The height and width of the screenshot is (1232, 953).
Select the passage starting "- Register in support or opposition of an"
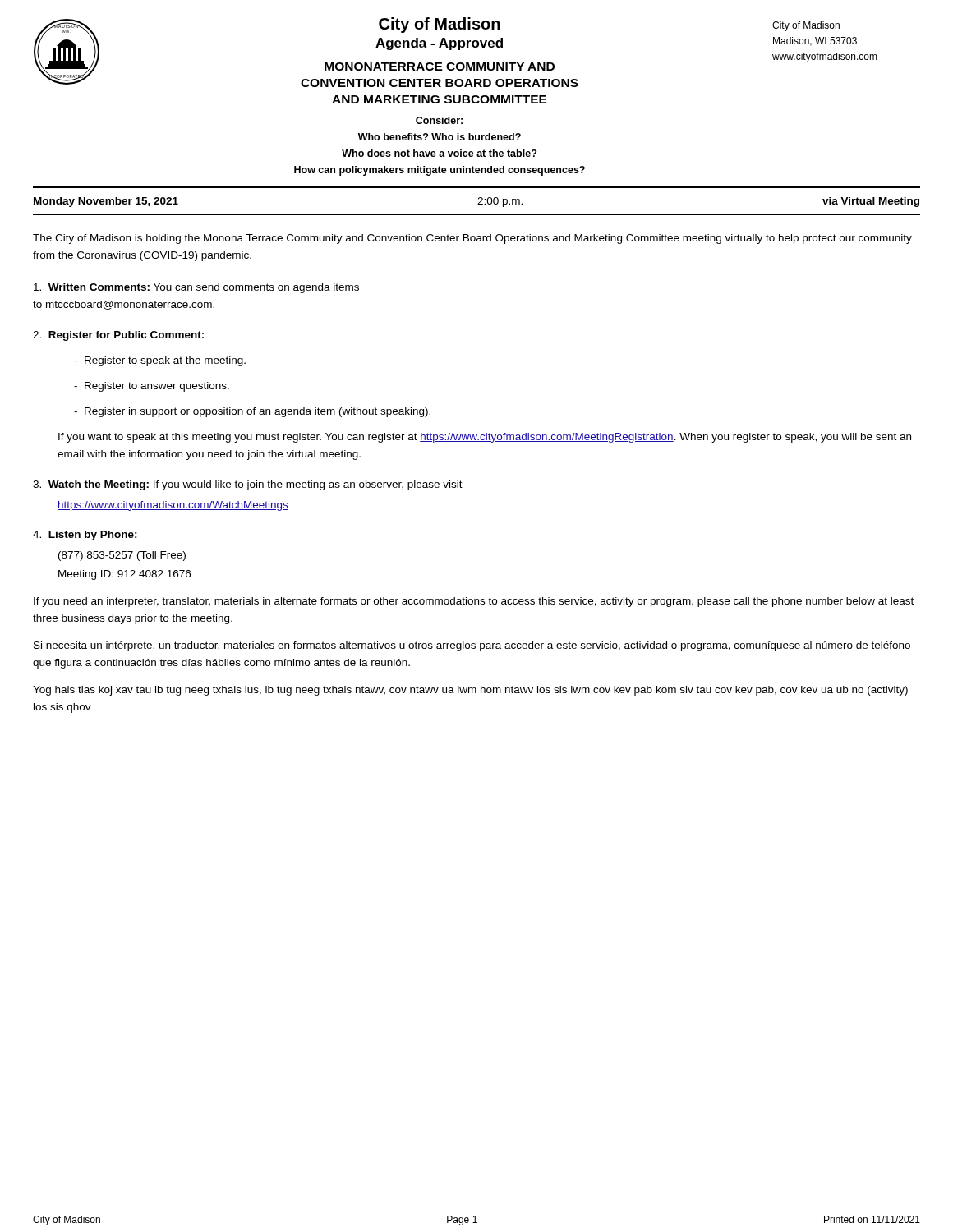(x=253, y=411)
